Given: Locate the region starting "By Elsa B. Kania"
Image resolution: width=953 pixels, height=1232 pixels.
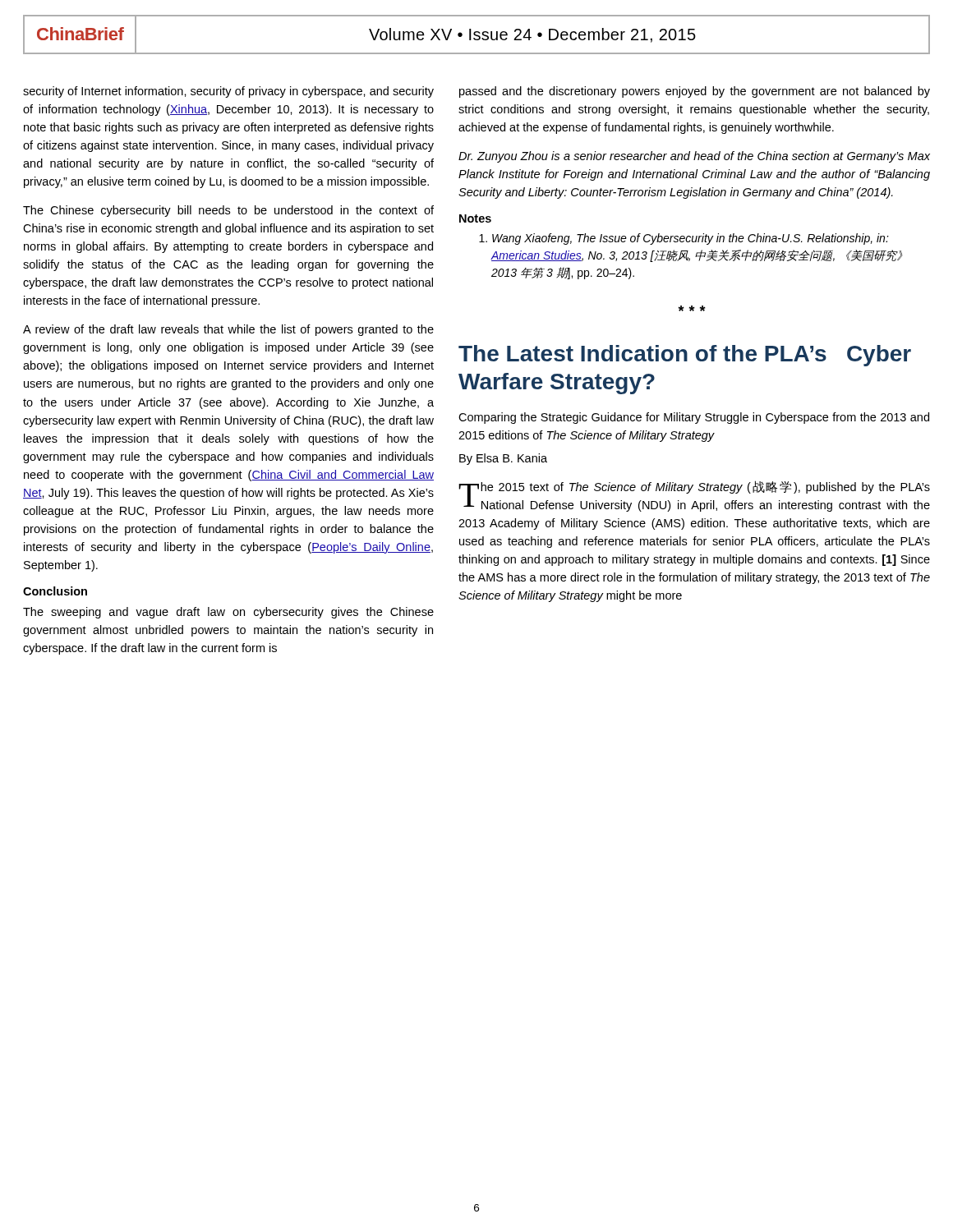Looking at the screenshot, I should pyautogui.click(x=503, y=458).
